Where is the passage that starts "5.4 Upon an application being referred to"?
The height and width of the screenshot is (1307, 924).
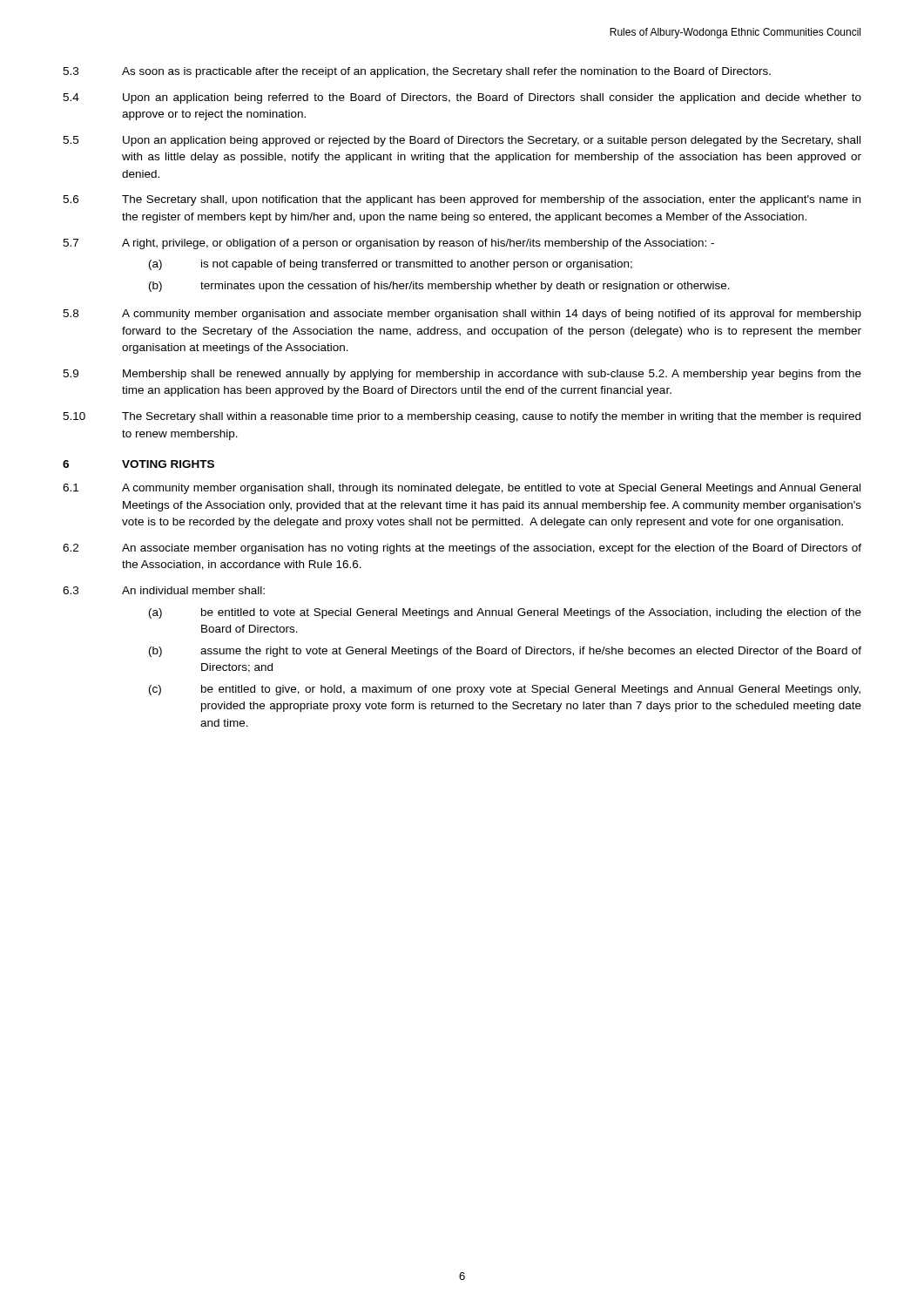(x=462, y=106)
